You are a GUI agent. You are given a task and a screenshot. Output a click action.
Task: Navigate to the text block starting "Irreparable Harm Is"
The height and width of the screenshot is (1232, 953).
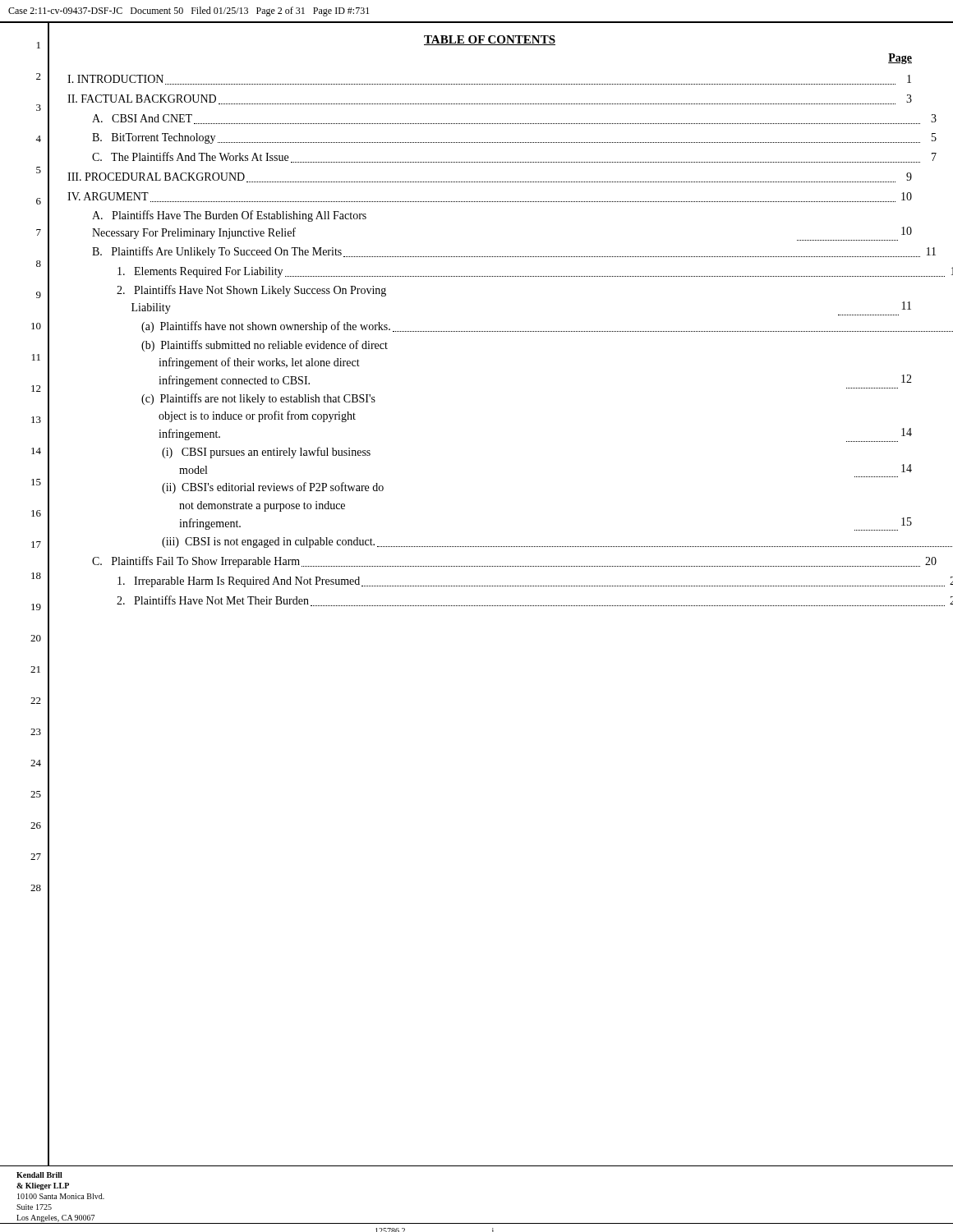(535, 581)
